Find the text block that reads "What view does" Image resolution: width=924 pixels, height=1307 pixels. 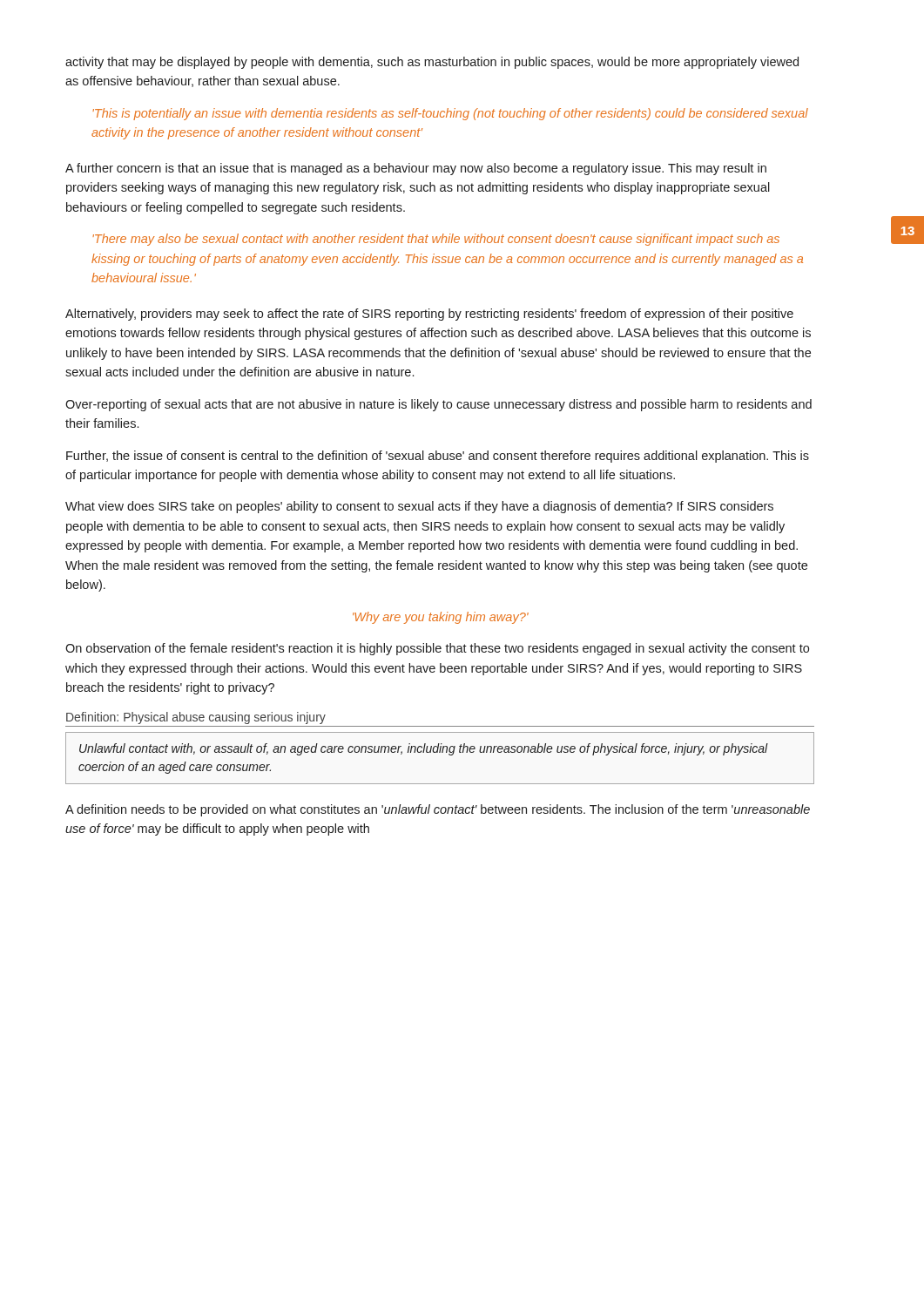click(440, 546)
